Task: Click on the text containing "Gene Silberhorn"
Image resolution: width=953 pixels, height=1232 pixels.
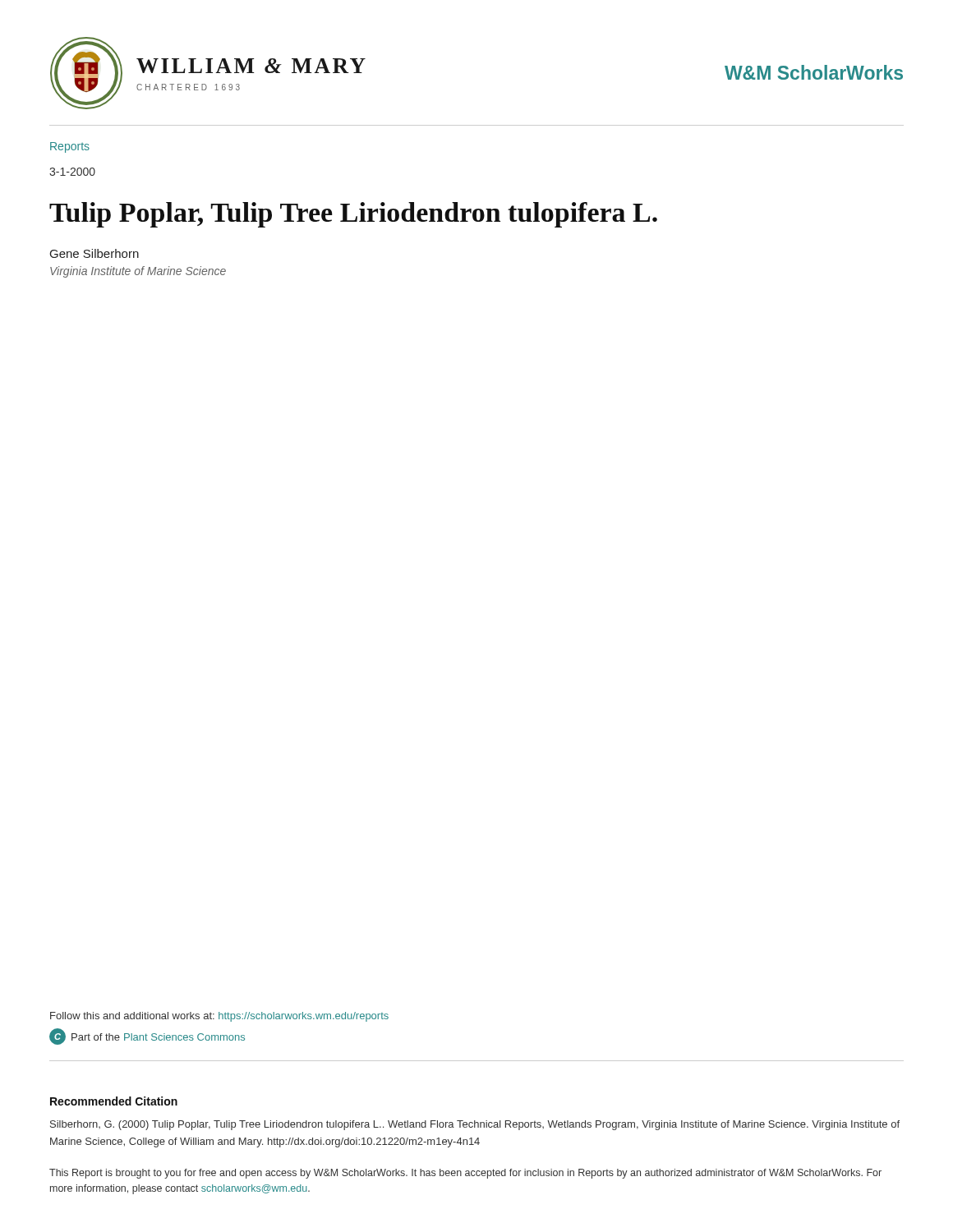Action: coord(94,253)
